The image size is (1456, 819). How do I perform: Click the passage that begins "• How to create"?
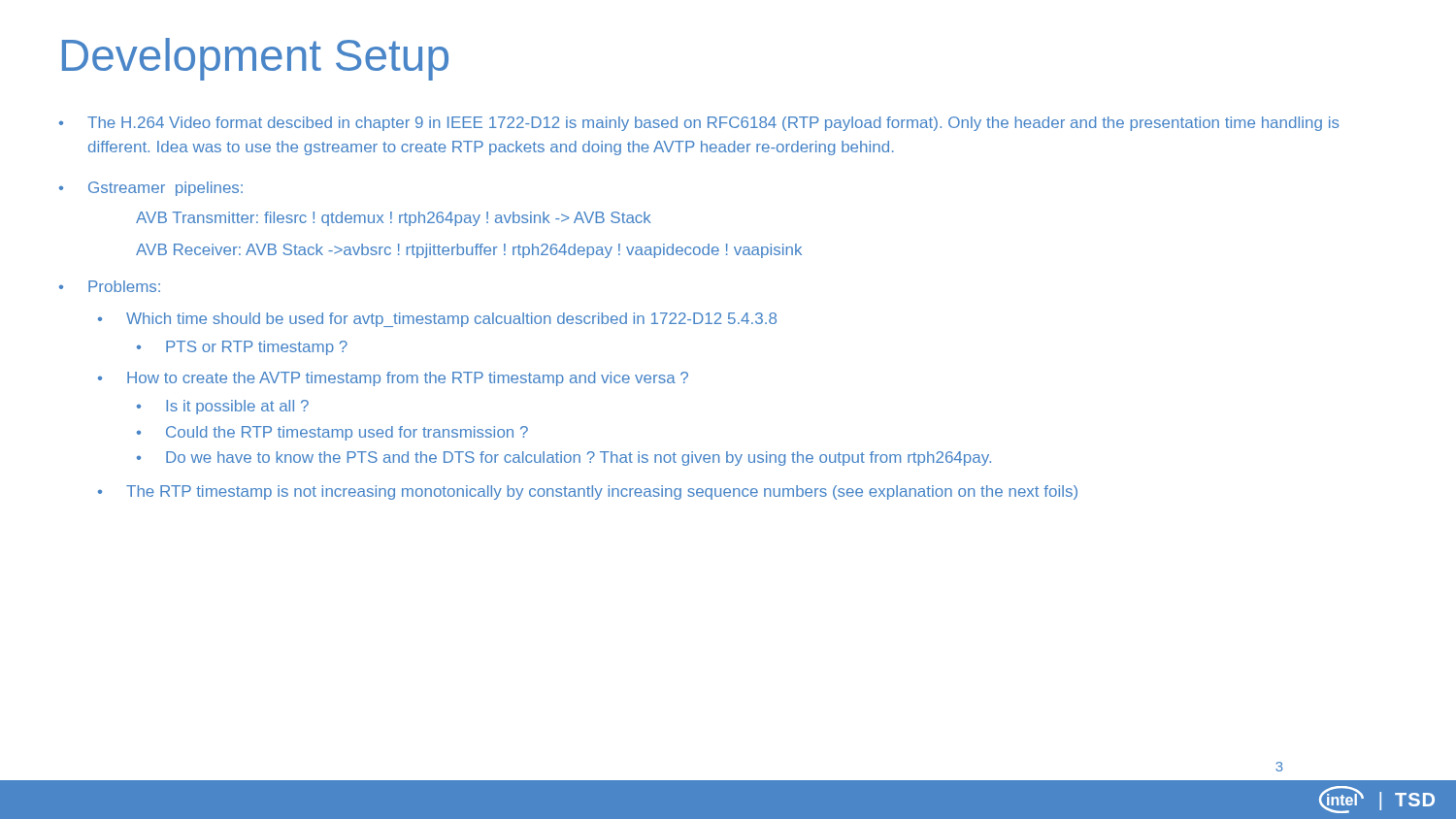pos(393,379)
